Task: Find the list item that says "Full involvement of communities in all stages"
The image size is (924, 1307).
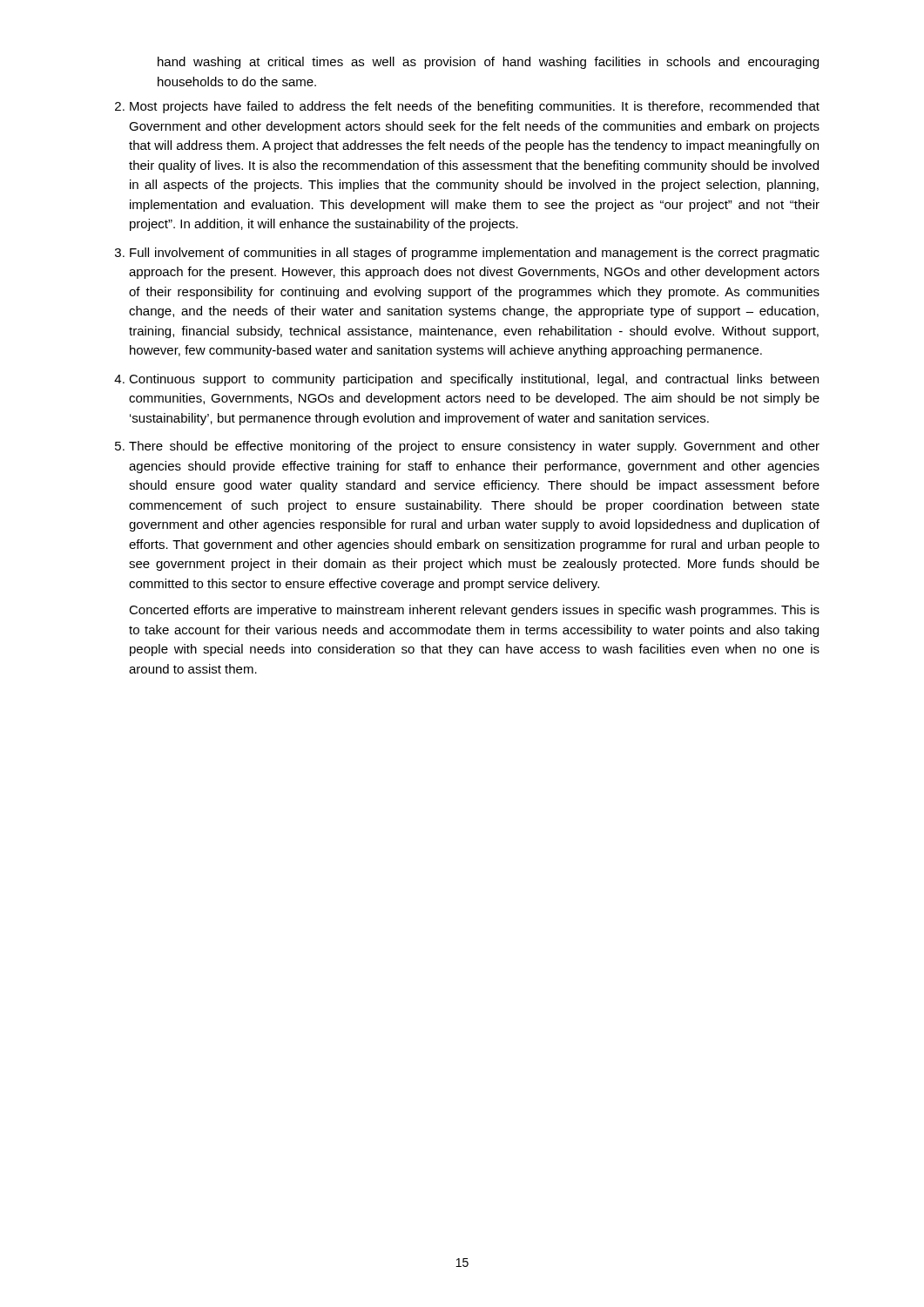Action: [x=474, y=301]
